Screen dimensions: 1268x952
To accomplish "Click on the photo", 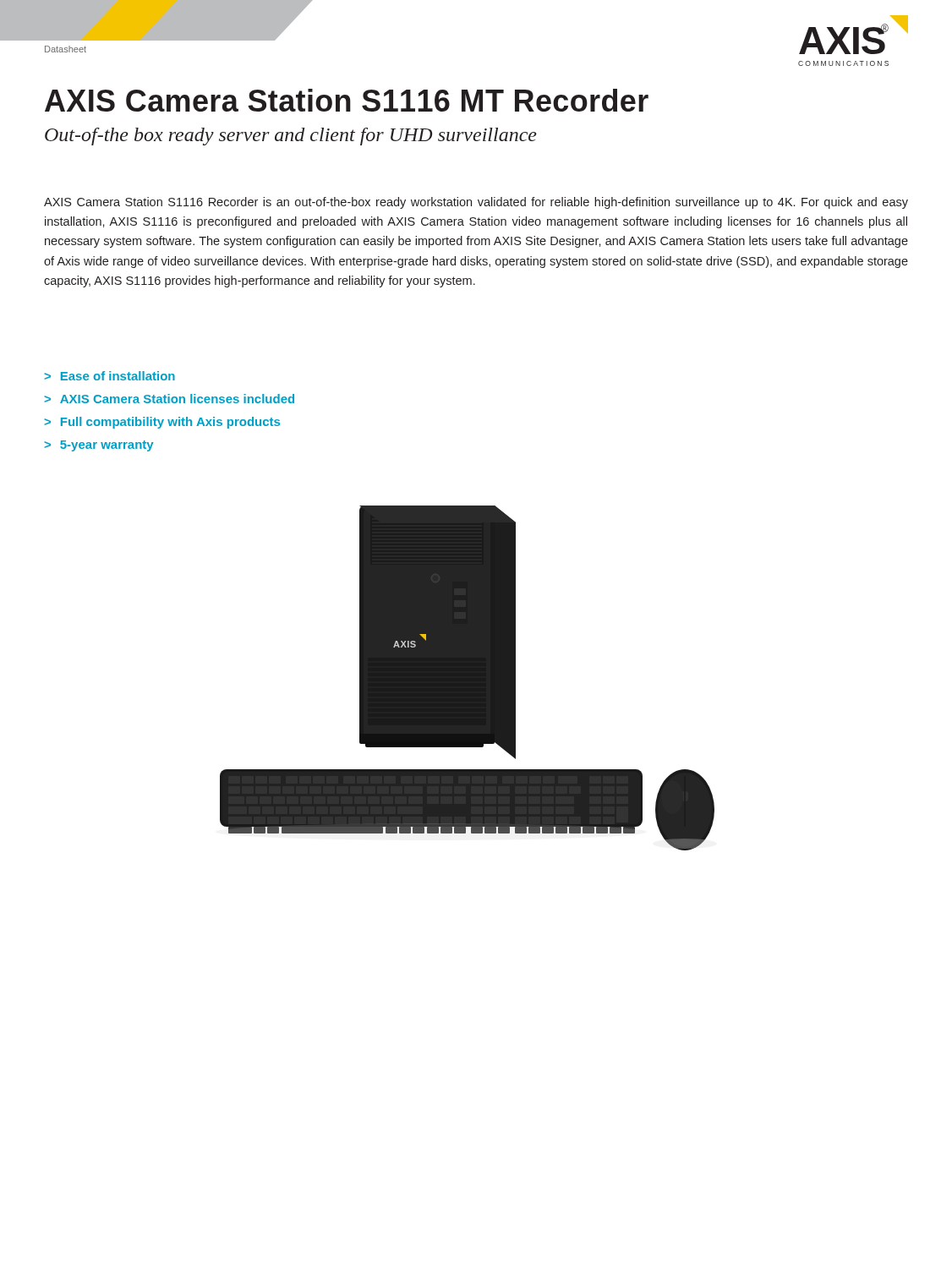I will [x=476, y=676].
